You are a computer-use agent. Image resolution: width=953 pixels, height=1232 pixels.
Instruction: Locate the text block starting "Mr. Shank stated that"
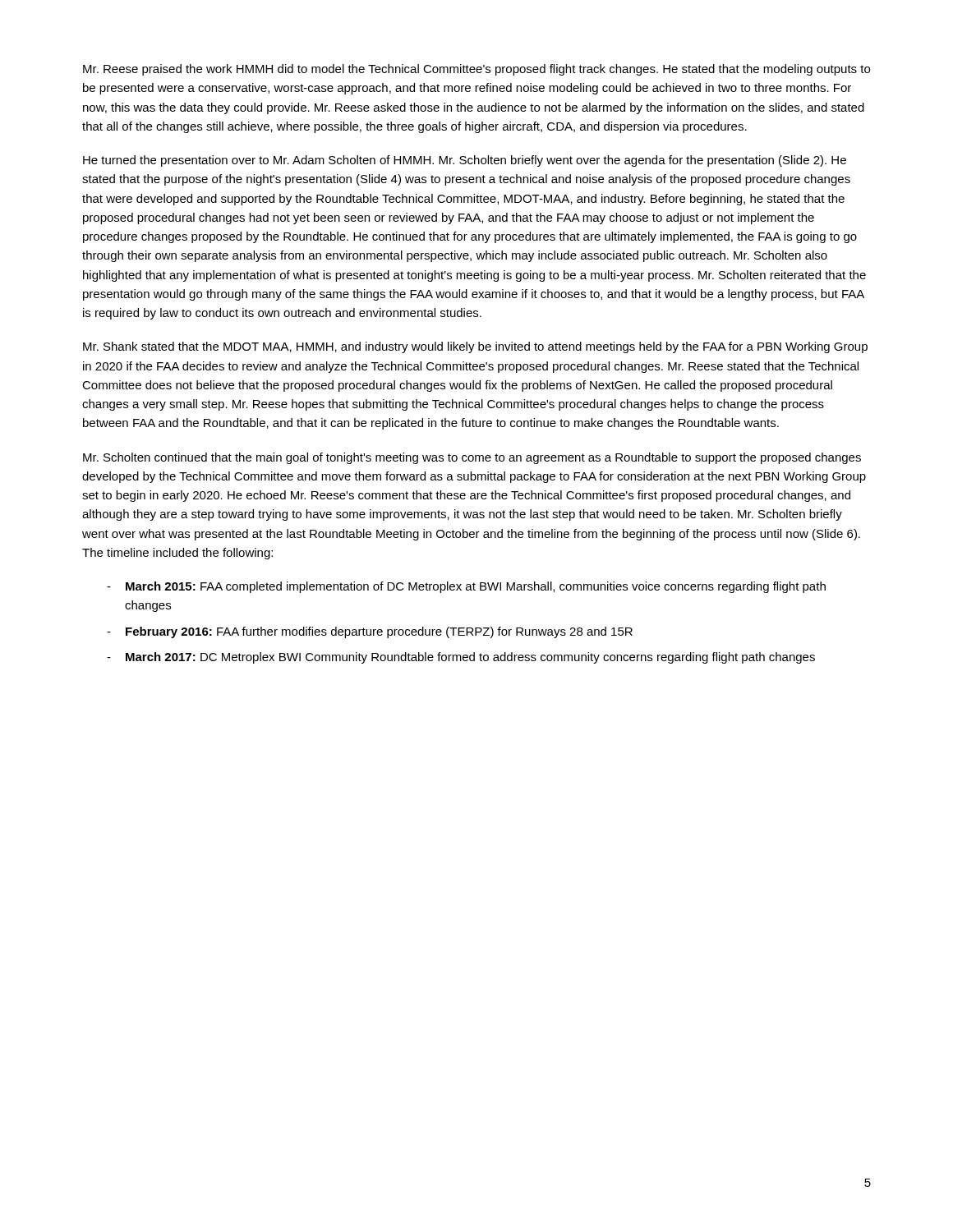pos(475,385)
